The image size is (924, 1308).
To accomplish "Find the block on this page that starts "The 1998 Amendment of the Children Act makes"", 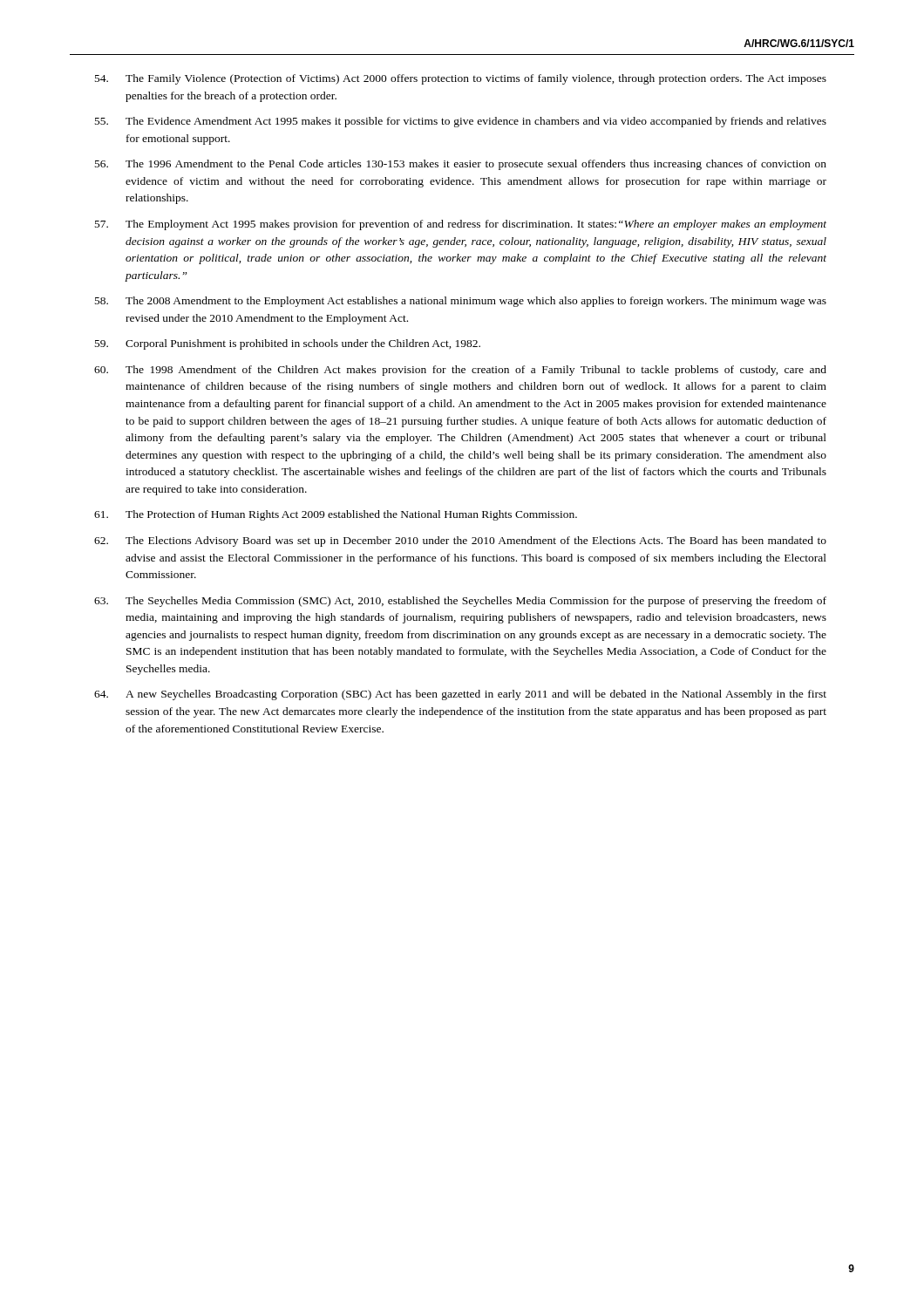I will tap(460, 429).
